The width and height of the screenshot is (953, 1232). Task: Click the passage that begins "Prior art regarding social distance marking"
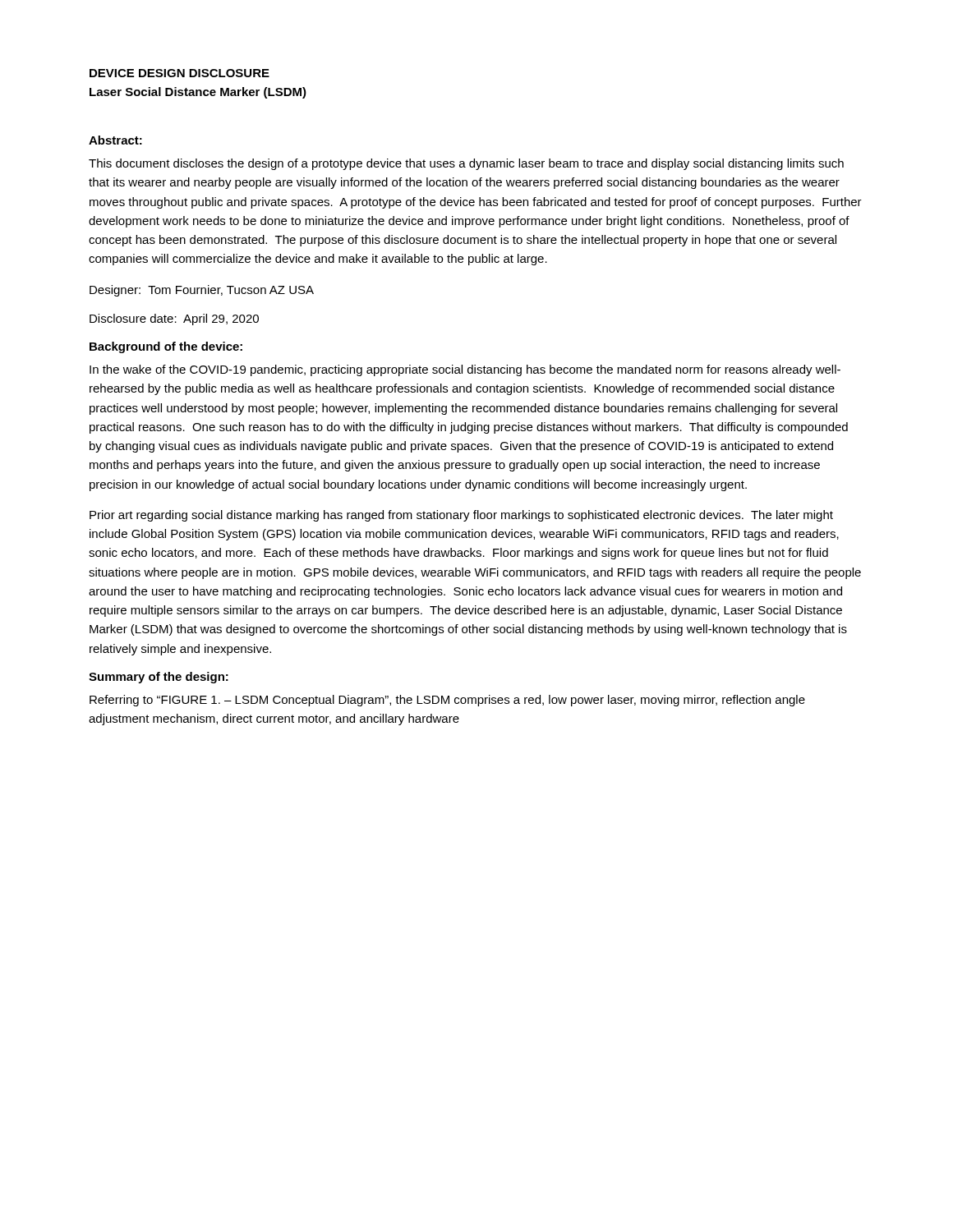475,581
